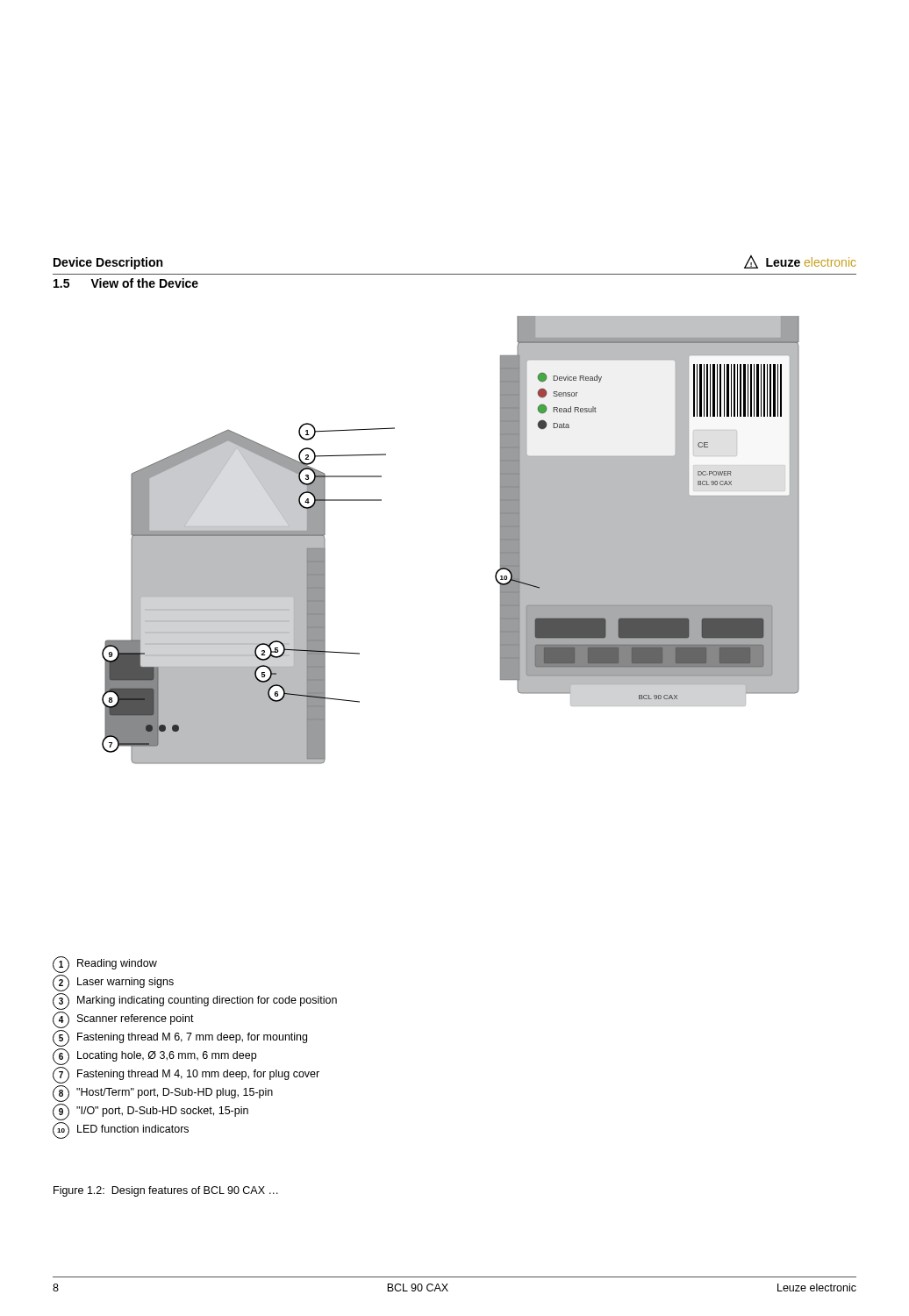
Task: Find the photo
Action: 454,649
